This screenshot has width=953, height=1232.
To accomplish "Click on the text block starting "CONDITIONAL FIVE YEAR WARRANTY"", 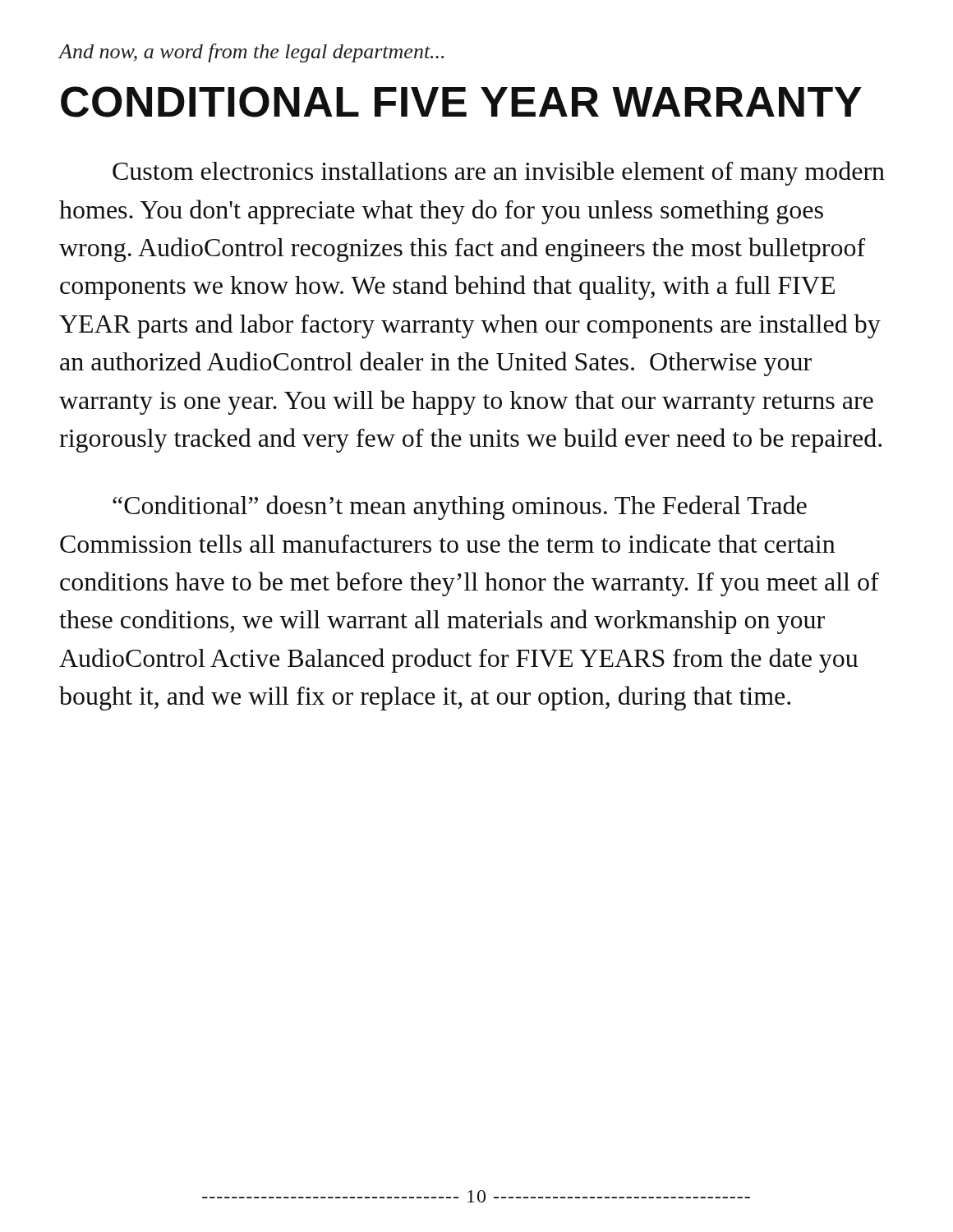I will click(461, 102).
